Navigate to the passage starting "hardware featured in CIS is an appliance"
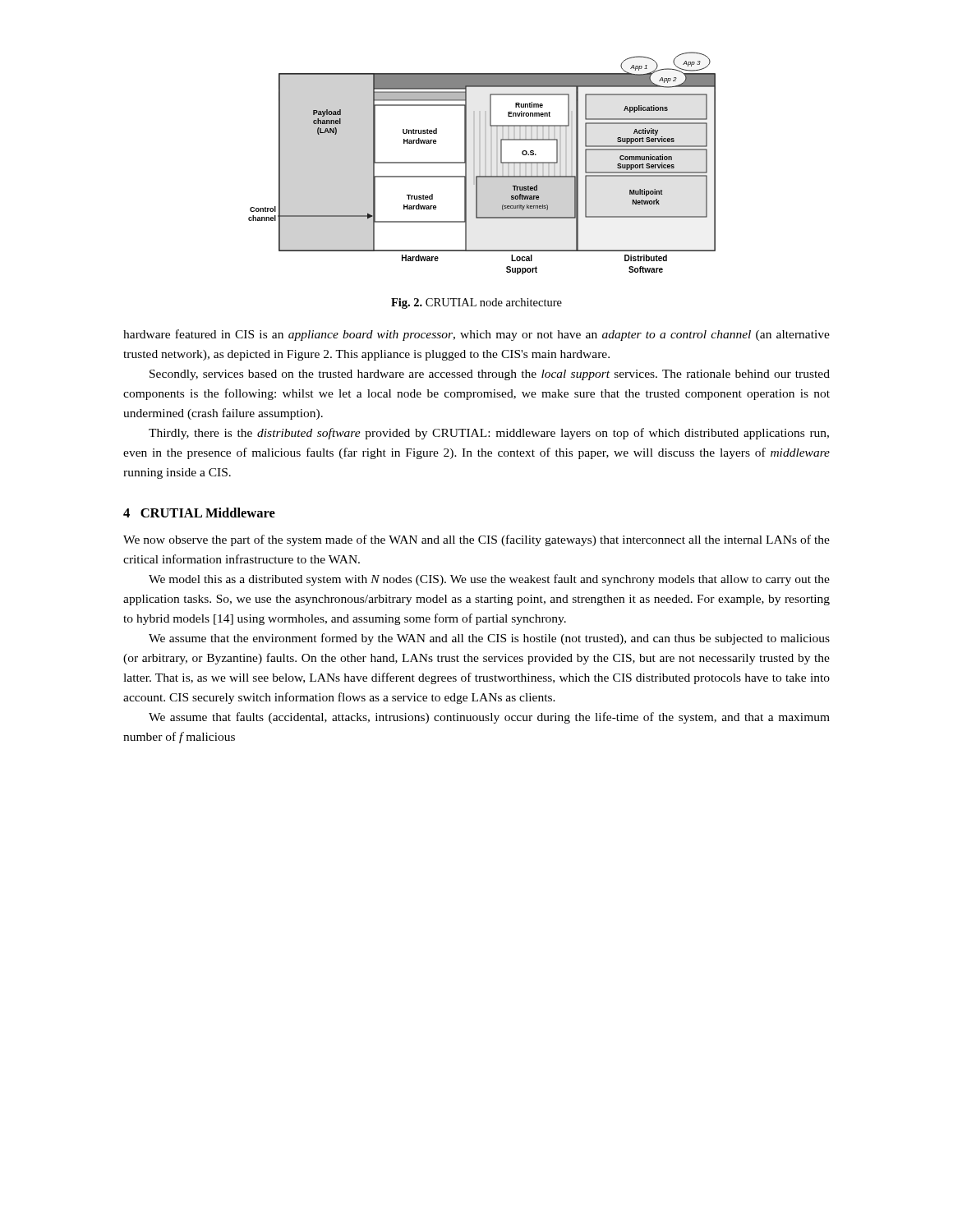Viewport: 953px width, 1232px height. [476, 403]
